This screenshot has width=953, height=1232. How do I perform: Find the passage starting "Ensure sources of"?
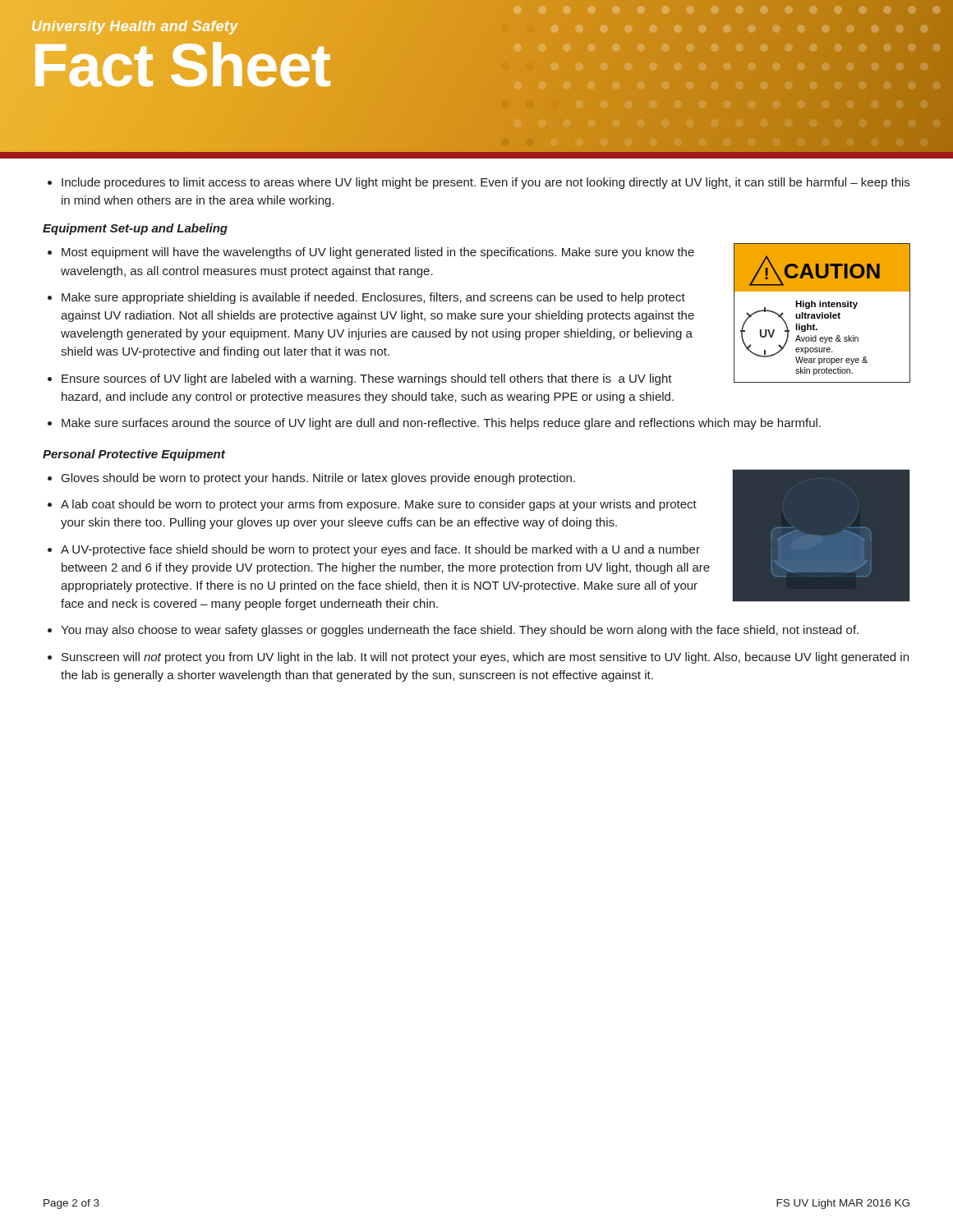coord(368,387)
